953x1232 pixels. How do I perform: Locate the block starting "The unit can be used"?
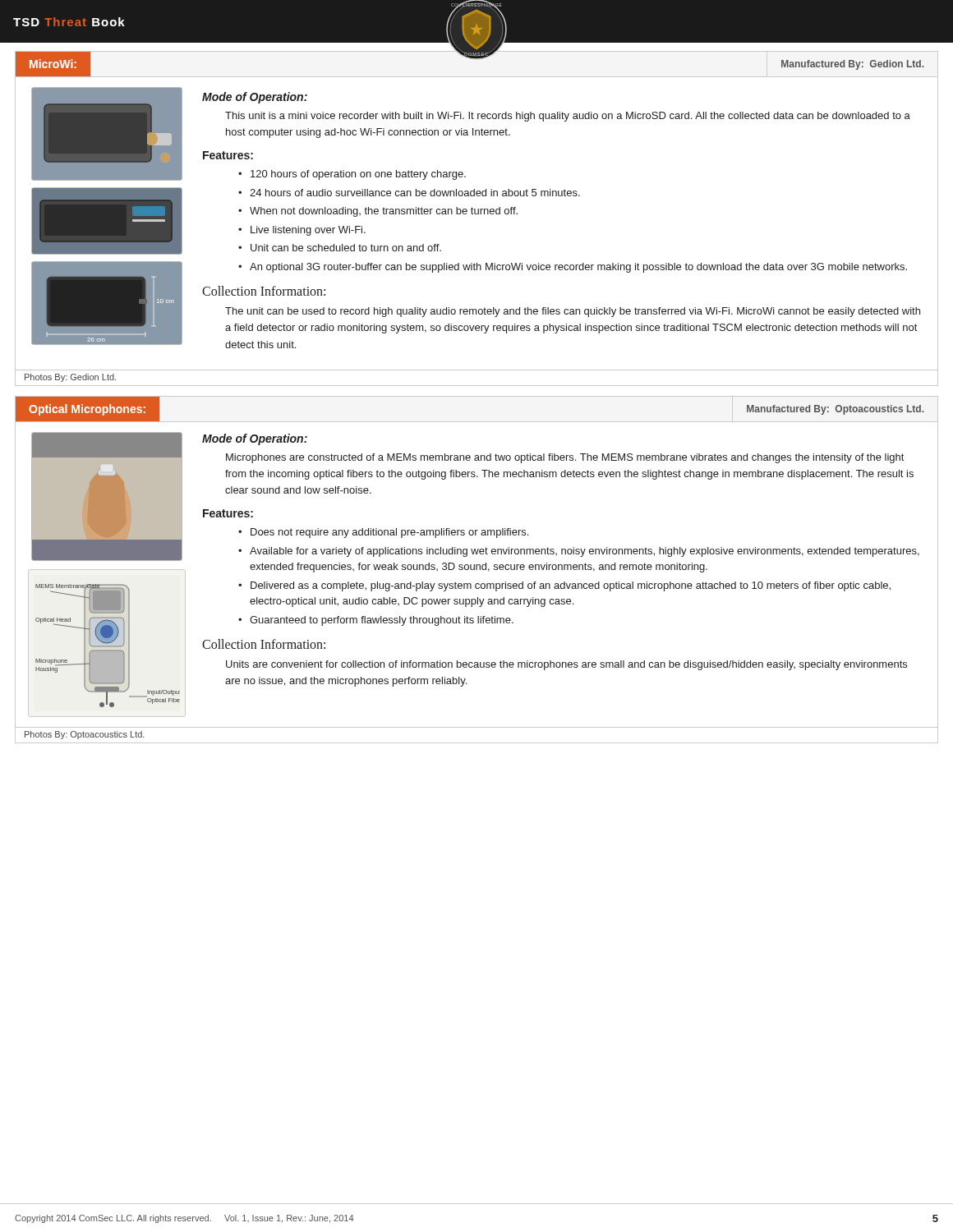click(x=573, y=328)
